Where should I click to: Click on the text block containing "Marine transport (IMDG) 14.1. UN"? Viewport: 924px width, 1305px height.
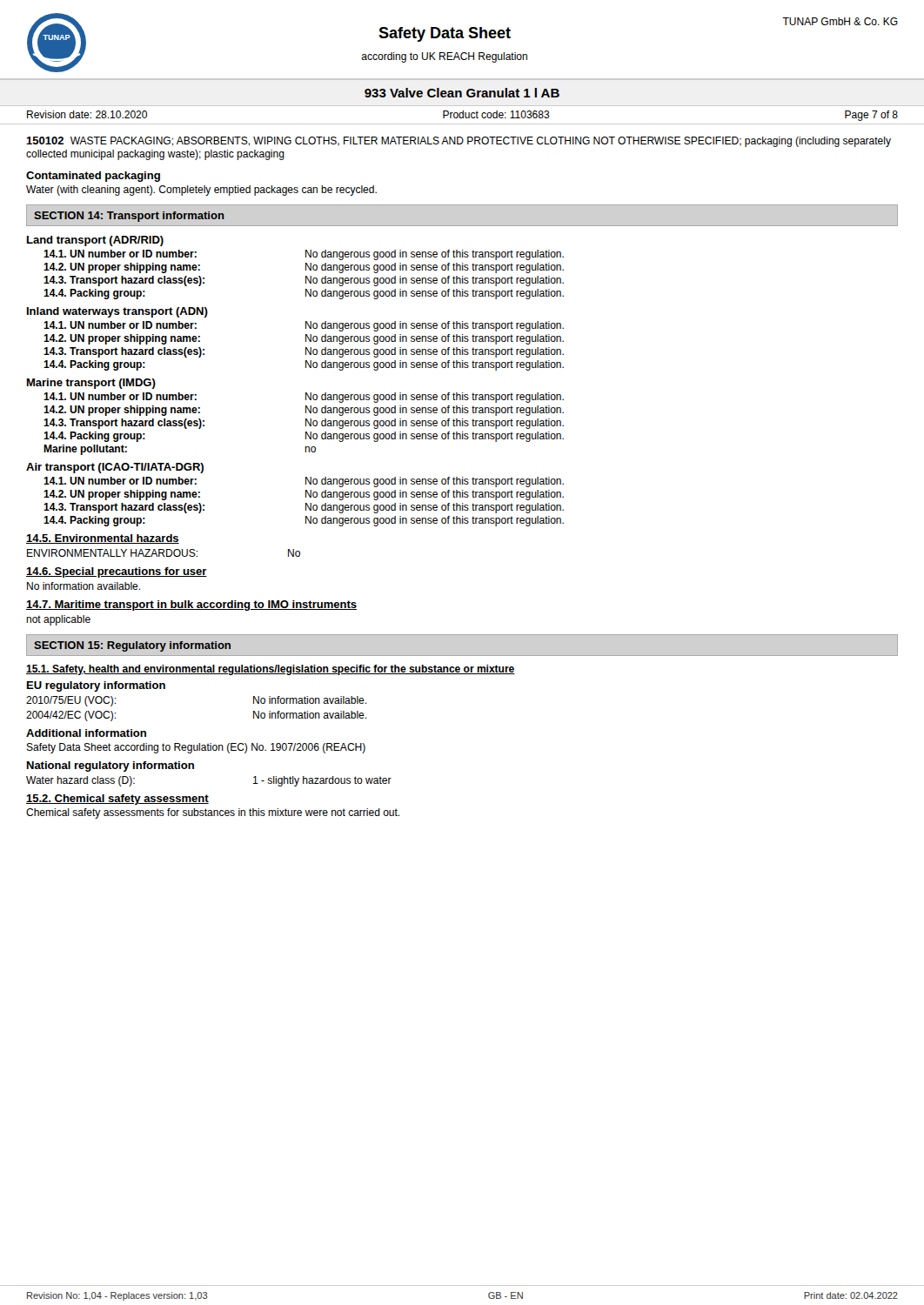pos(462,415)
